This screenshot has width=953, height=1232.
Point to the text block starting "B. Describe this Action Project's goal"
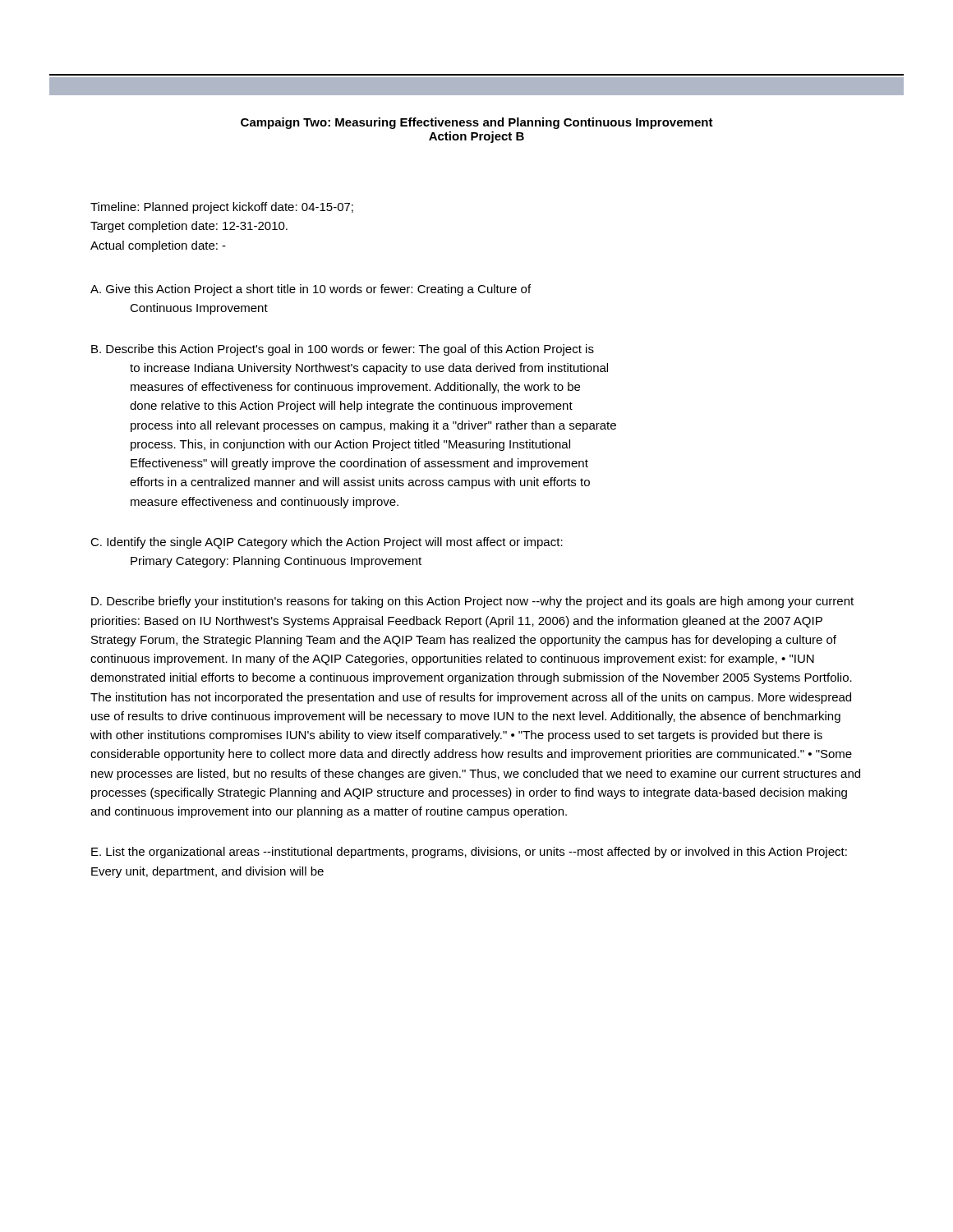coord(476,426)
